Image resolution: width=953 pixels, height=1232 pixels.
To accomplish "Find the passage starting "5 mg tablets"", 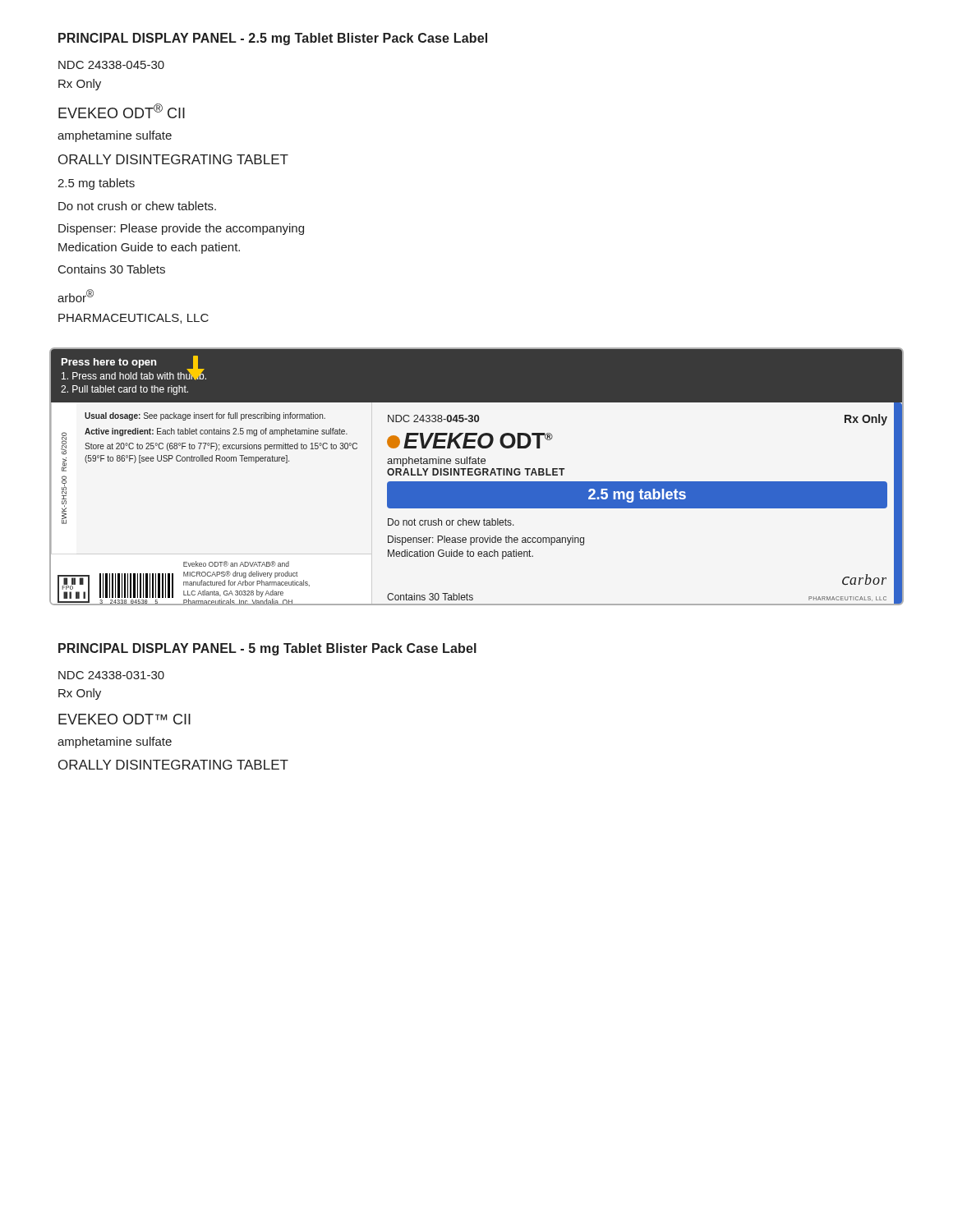I will click(x=96, y=183).
